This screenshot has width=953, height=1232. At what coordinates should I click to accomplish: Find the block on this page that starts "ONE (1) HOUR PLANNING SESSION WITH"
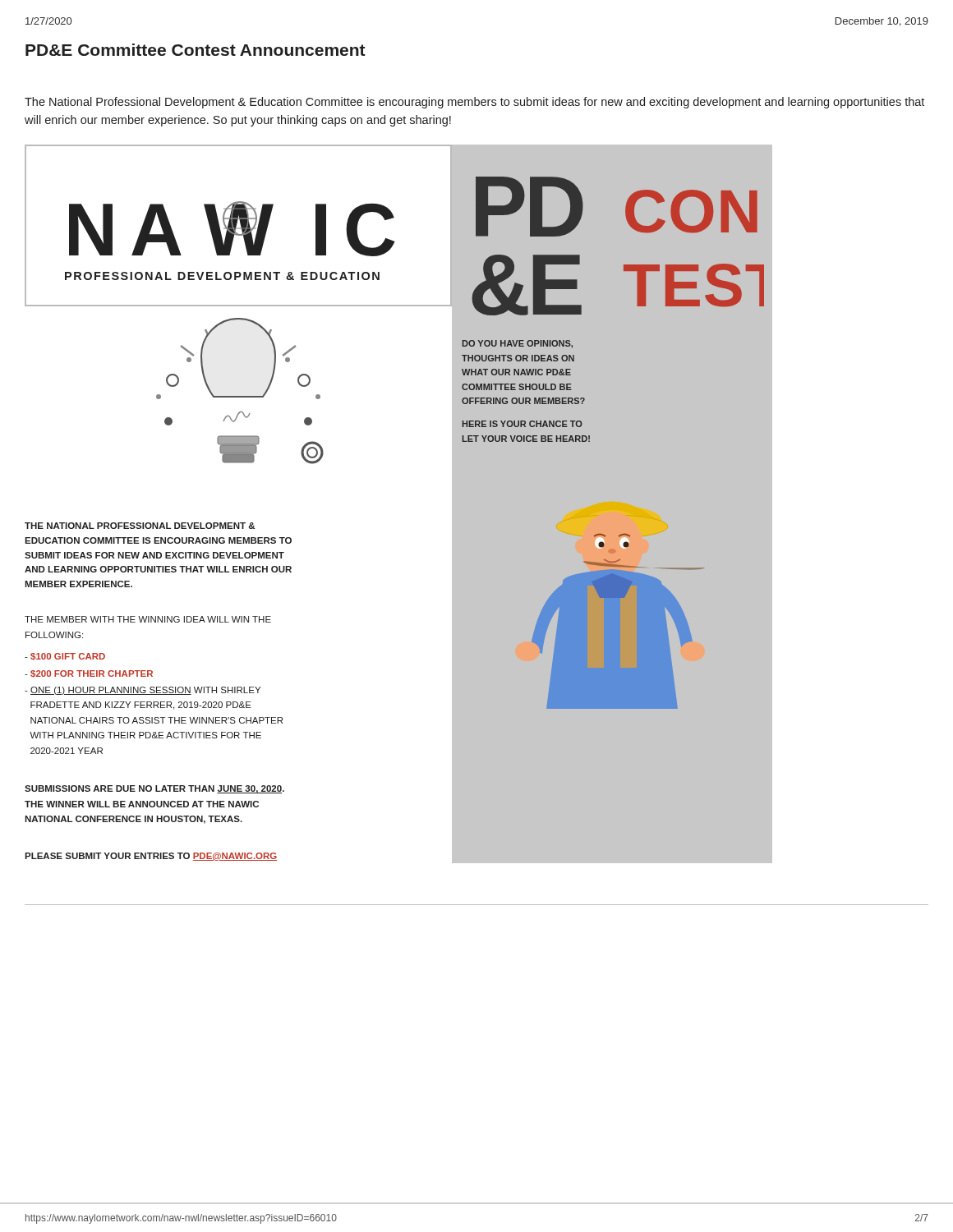[154, 720]
